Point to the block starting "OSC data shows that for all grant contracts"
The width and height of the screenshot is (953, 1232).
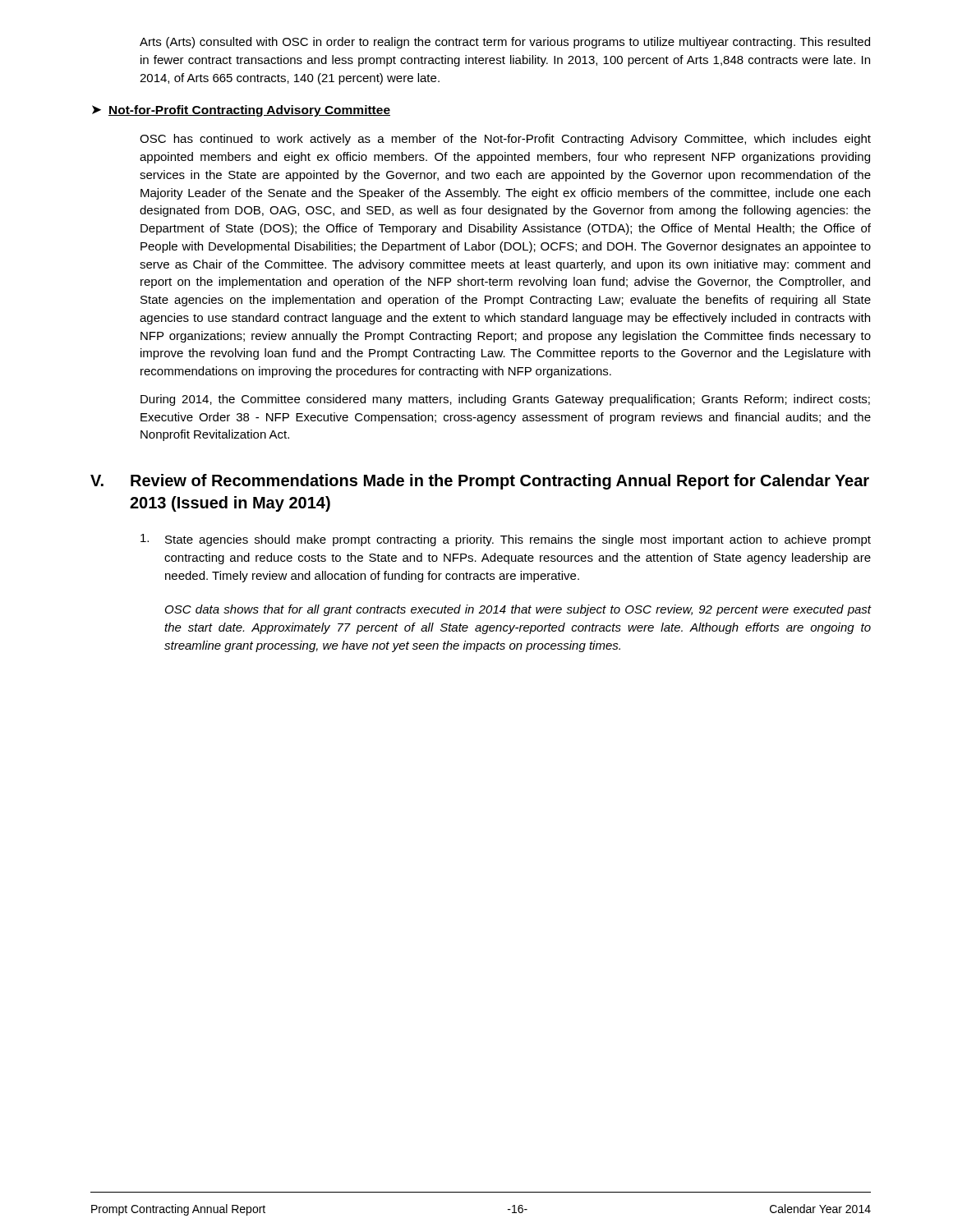518,627
